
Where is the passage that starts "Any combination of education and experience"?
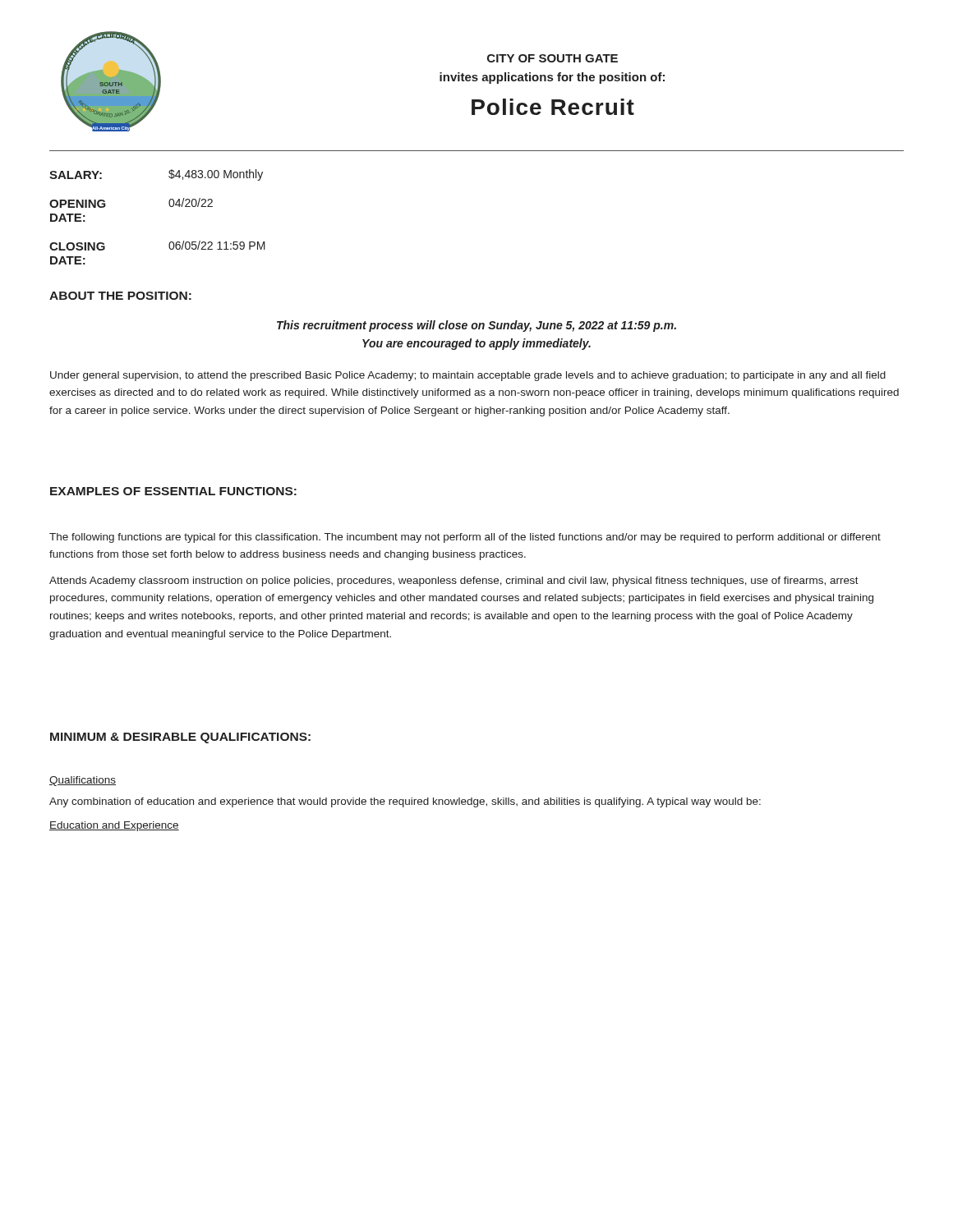405,801
